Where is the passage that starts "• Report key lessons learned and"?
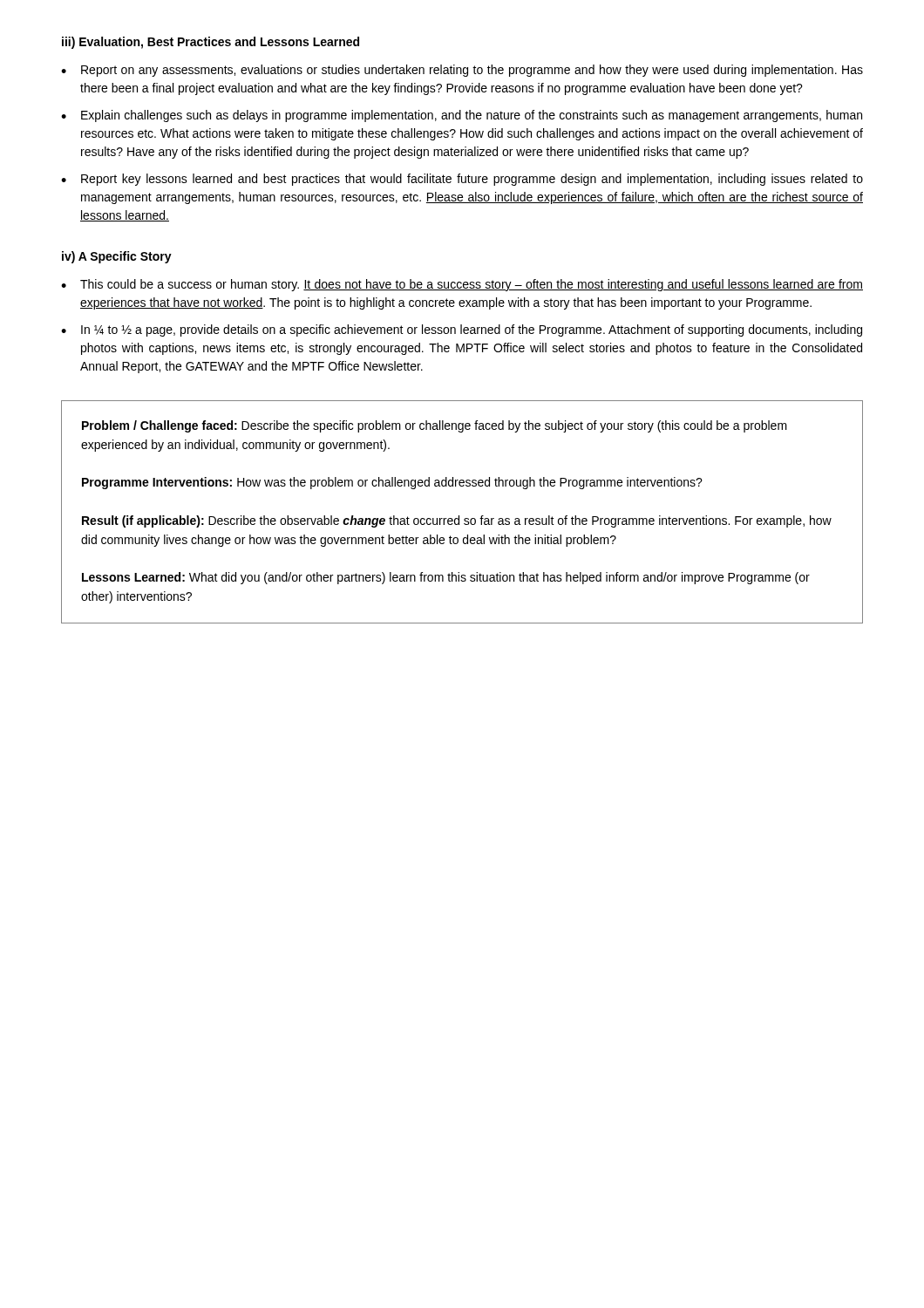 pyautogui.click(x=462, y=198)
